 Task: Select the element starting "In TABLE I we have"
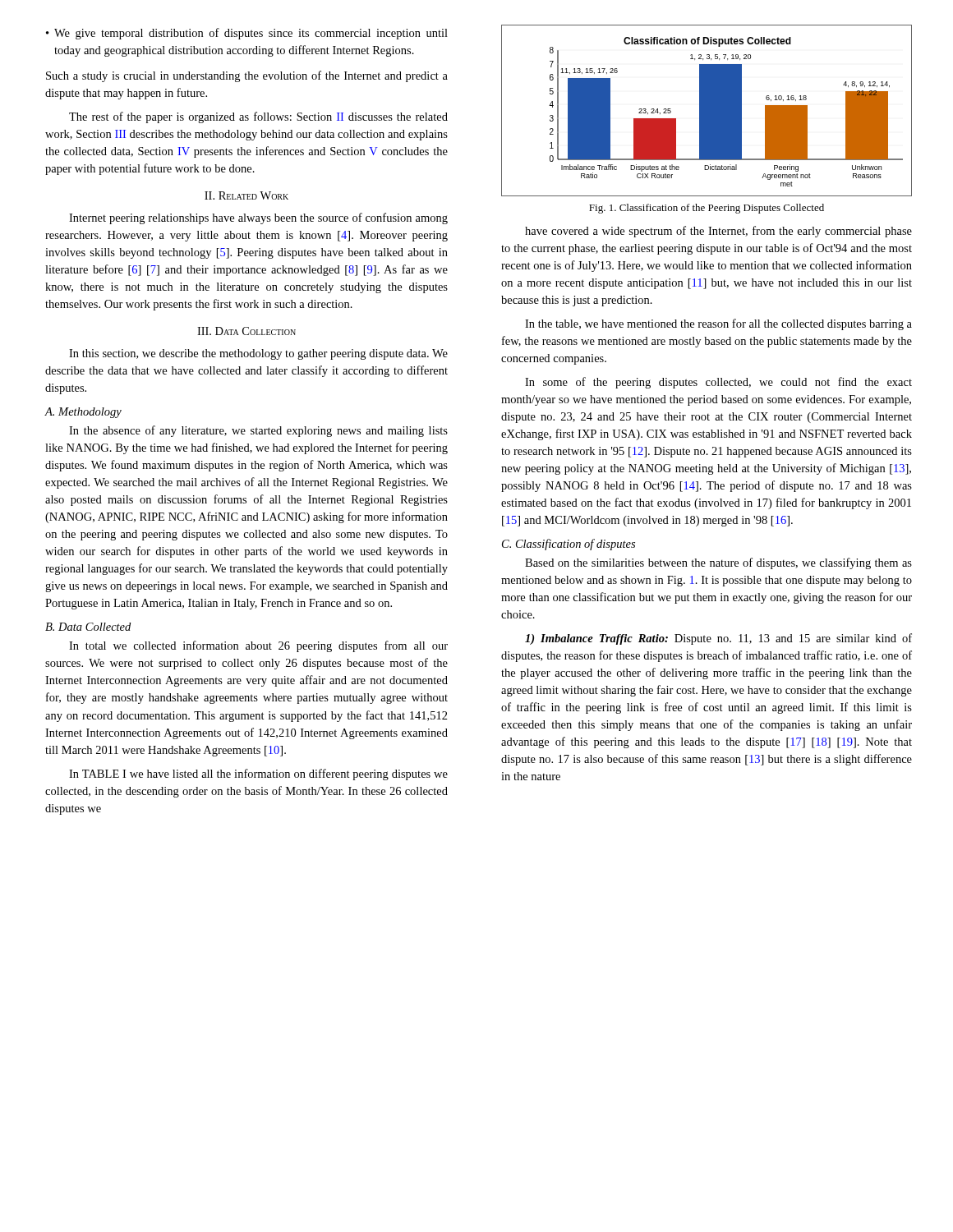(x=246, y=791)
